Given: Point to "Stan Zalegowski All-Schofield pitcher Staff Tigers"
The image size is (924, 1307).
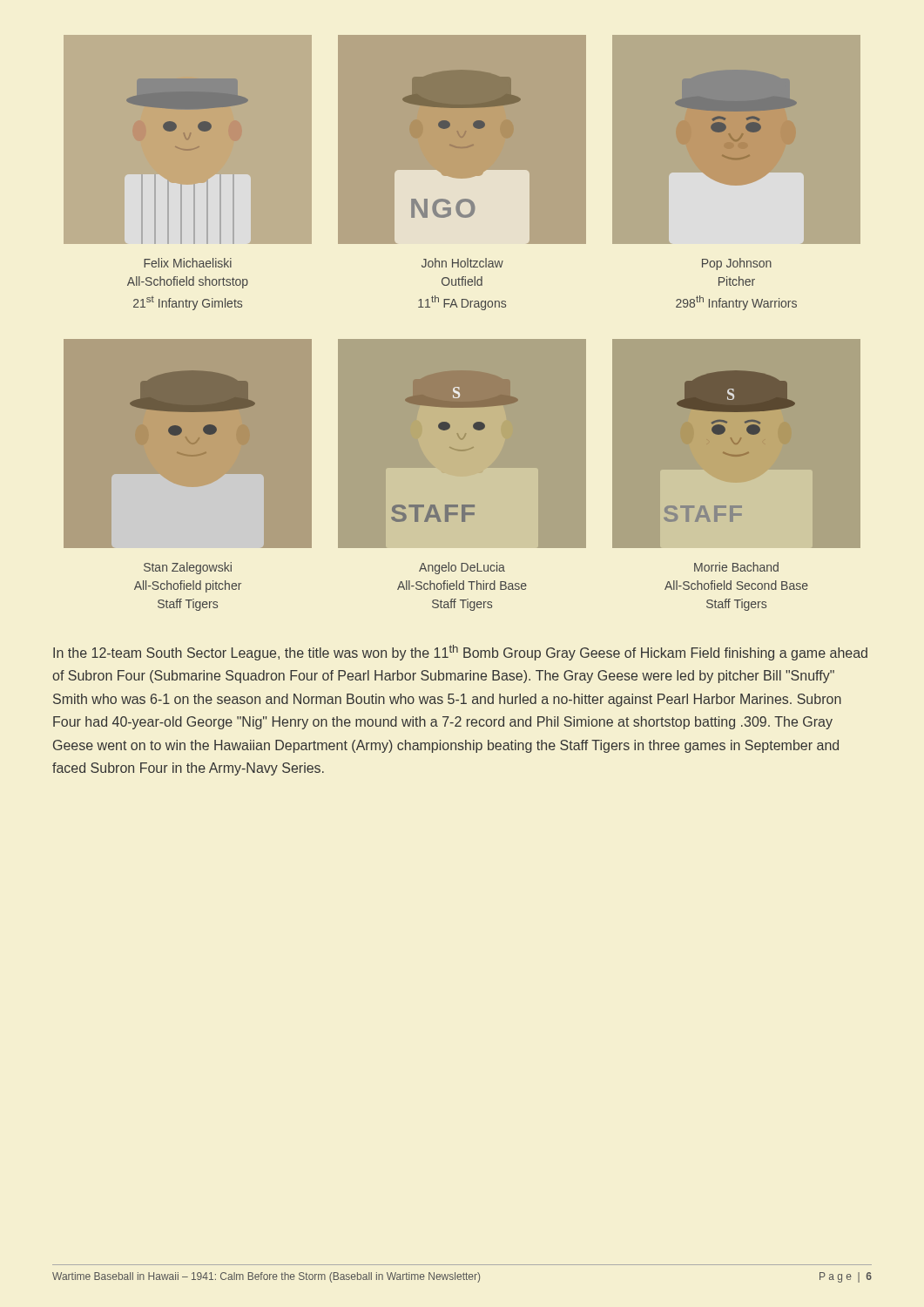Looking at the screenshot, I should point(188,585).
